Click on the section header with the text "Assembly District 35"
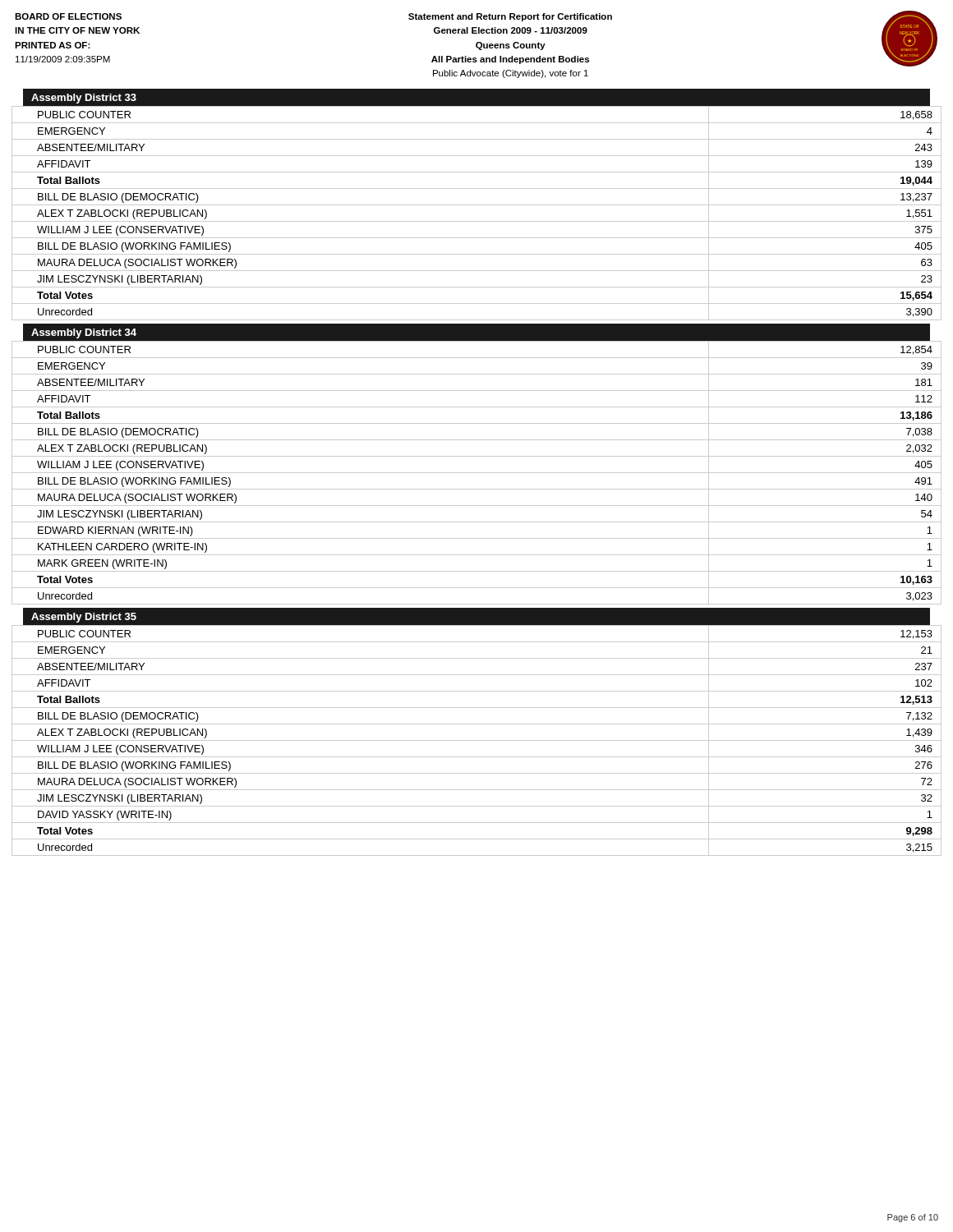The height and width of the screenshot is (1232, 953). point(476,617)
